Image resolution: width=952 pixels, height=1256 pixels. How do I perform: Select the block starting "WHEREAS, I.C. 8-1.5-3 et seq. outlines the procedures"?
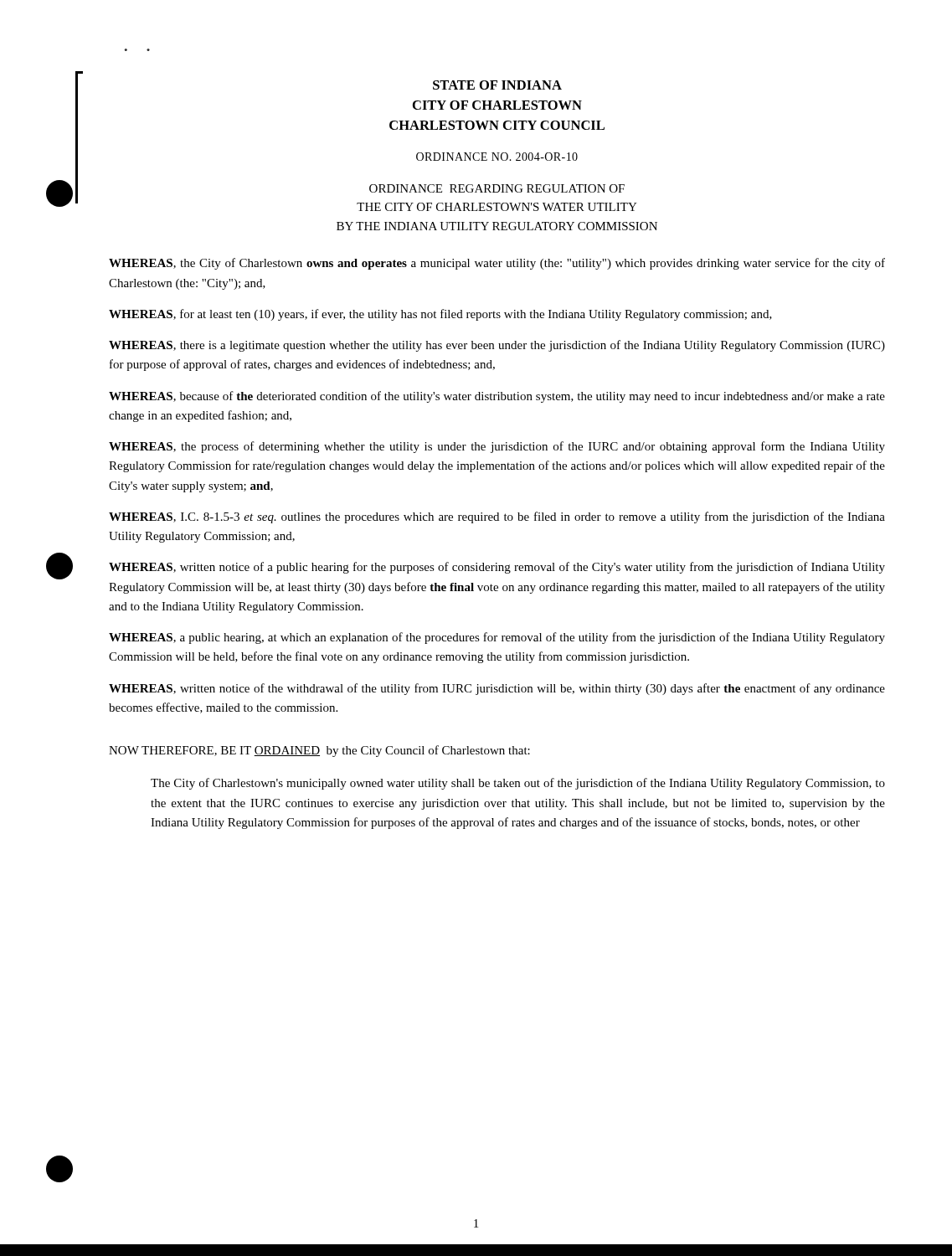point(497,526)
